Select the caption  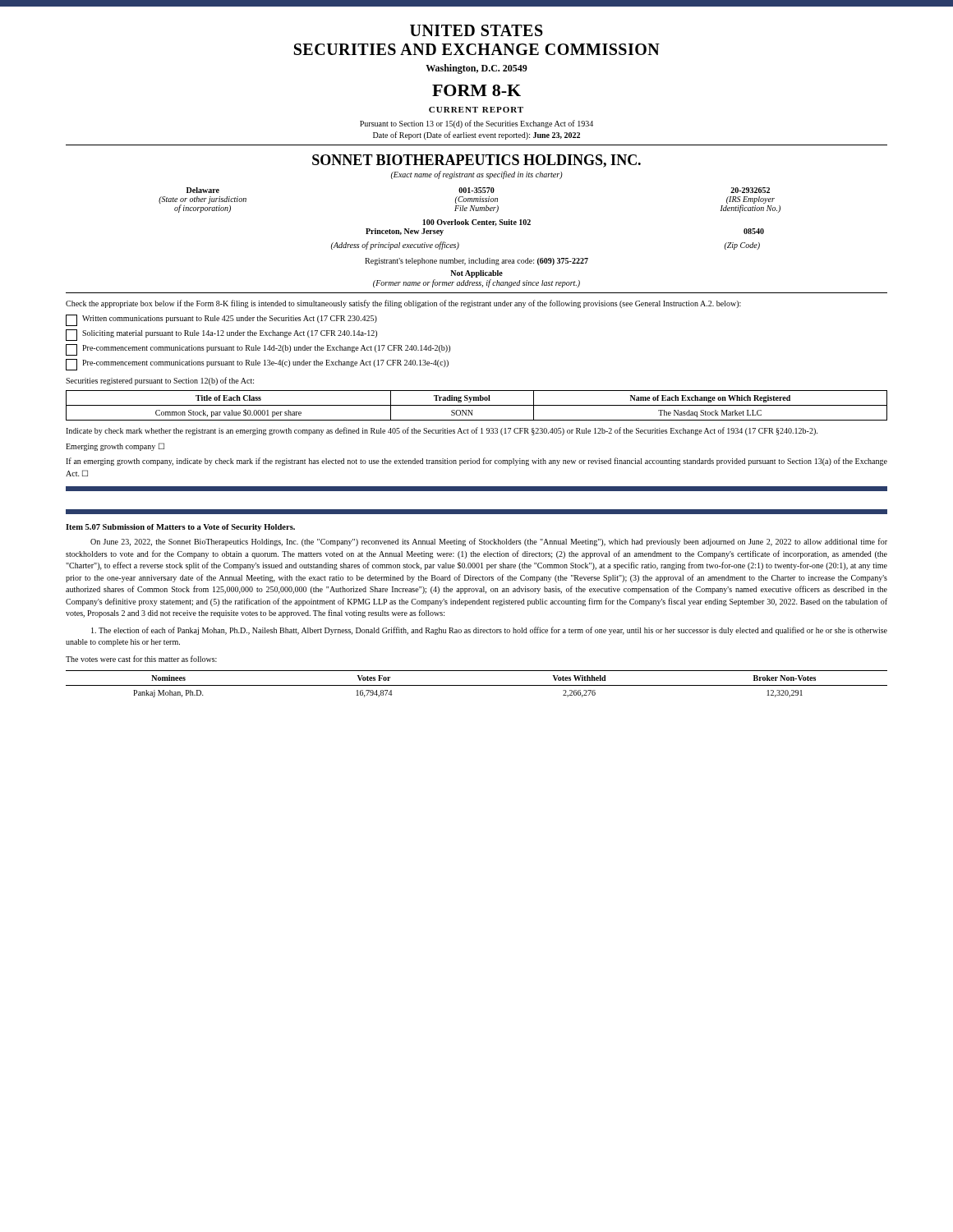pos(476,175)
